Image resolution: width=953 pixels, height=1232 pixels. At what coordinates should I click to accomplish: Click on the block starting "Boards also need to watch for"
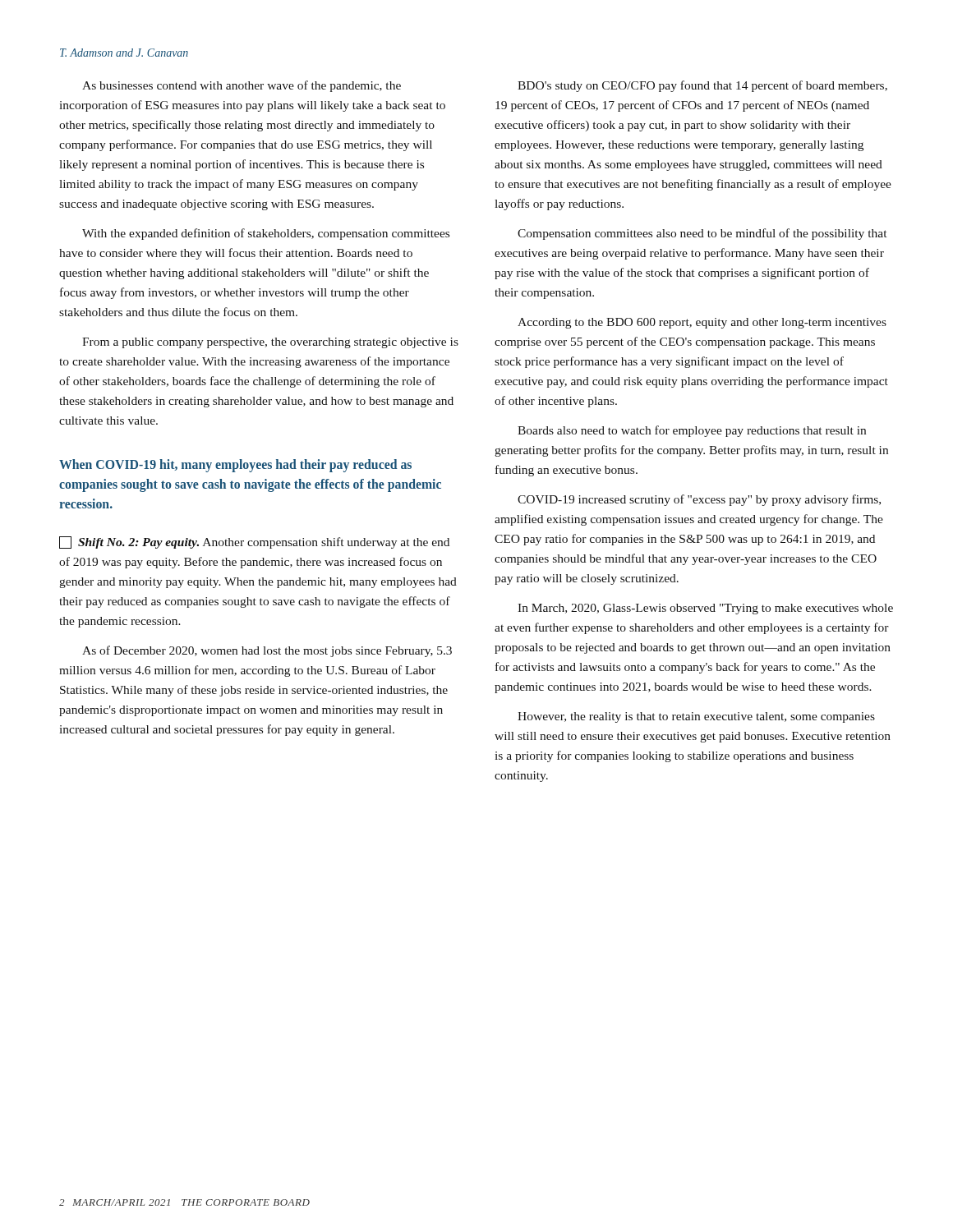click(694, 450)
